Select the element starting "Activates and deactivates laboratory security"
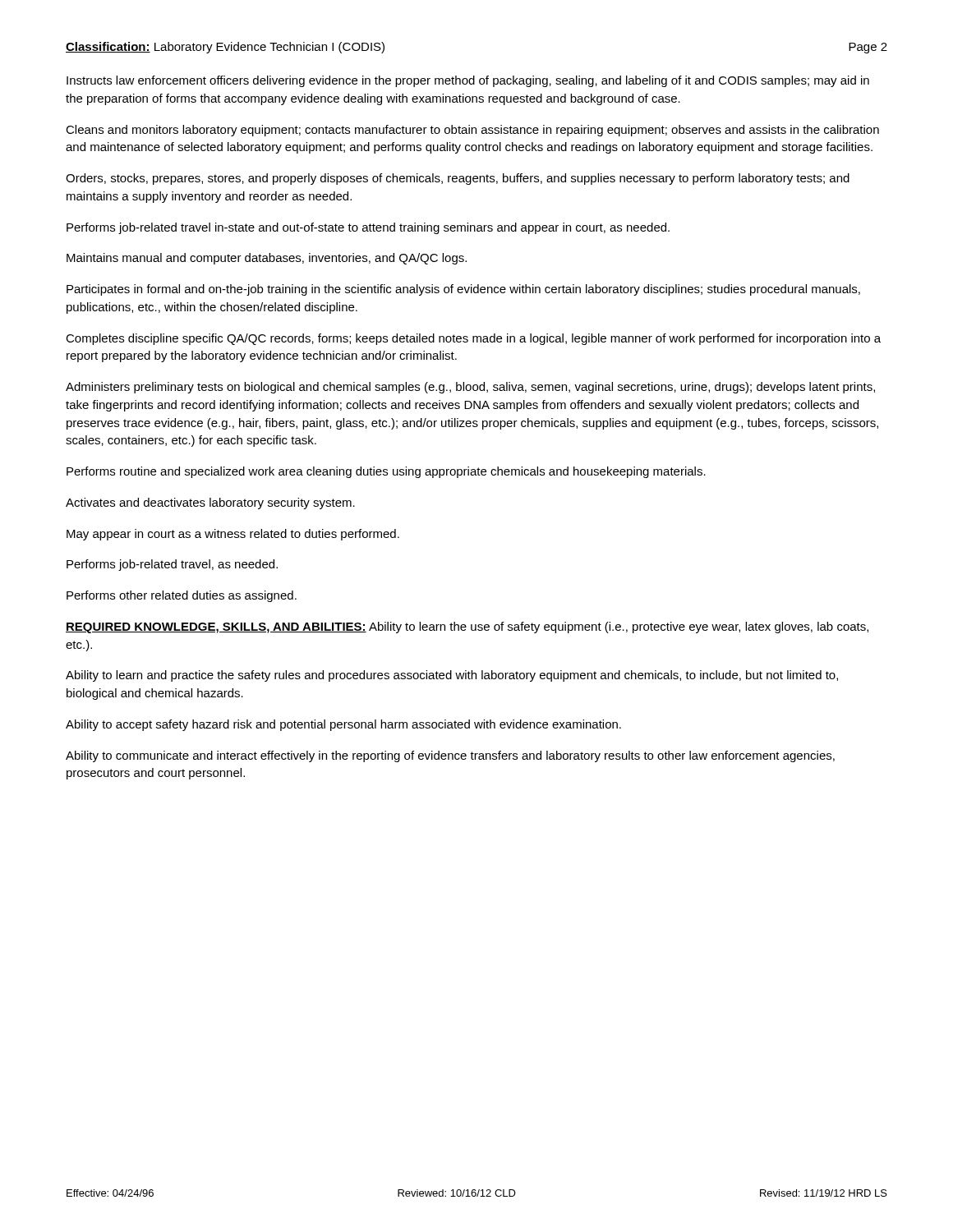 211,502
